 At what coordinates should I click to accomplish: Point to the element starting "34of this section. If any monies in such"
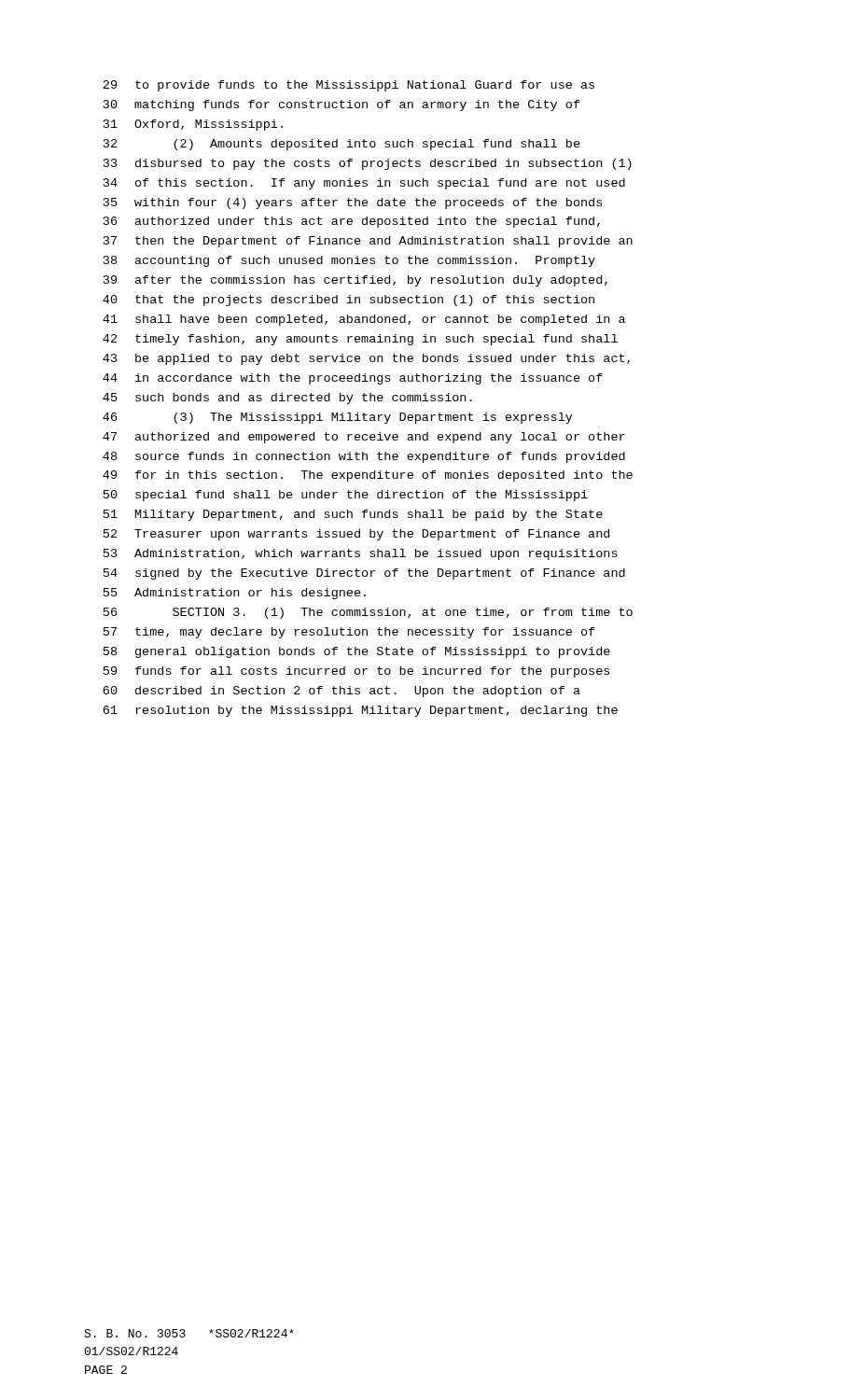click(355, 184)
